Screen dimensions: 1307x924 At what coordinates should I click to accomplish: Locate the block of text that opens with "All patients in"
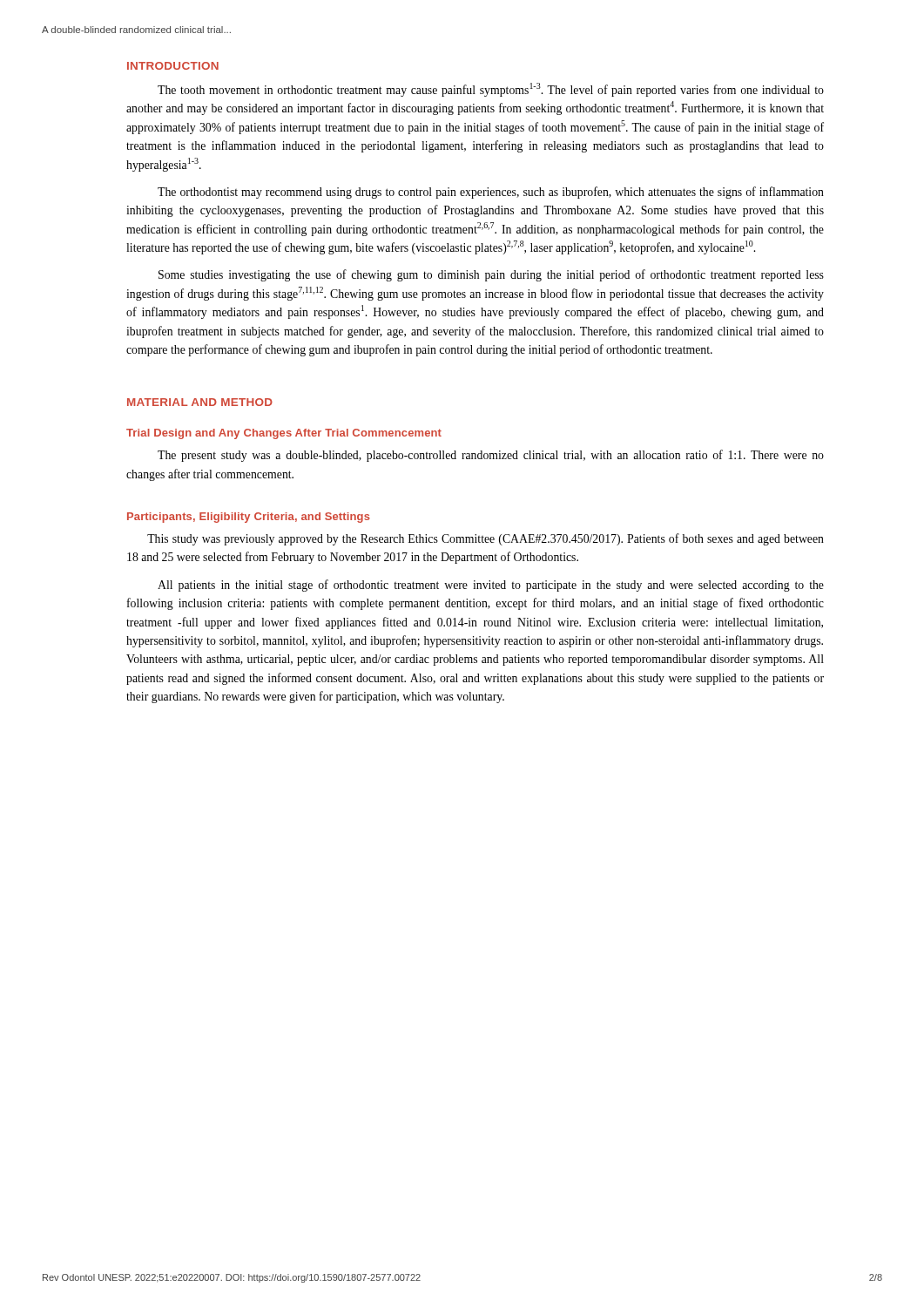(475, 641)
